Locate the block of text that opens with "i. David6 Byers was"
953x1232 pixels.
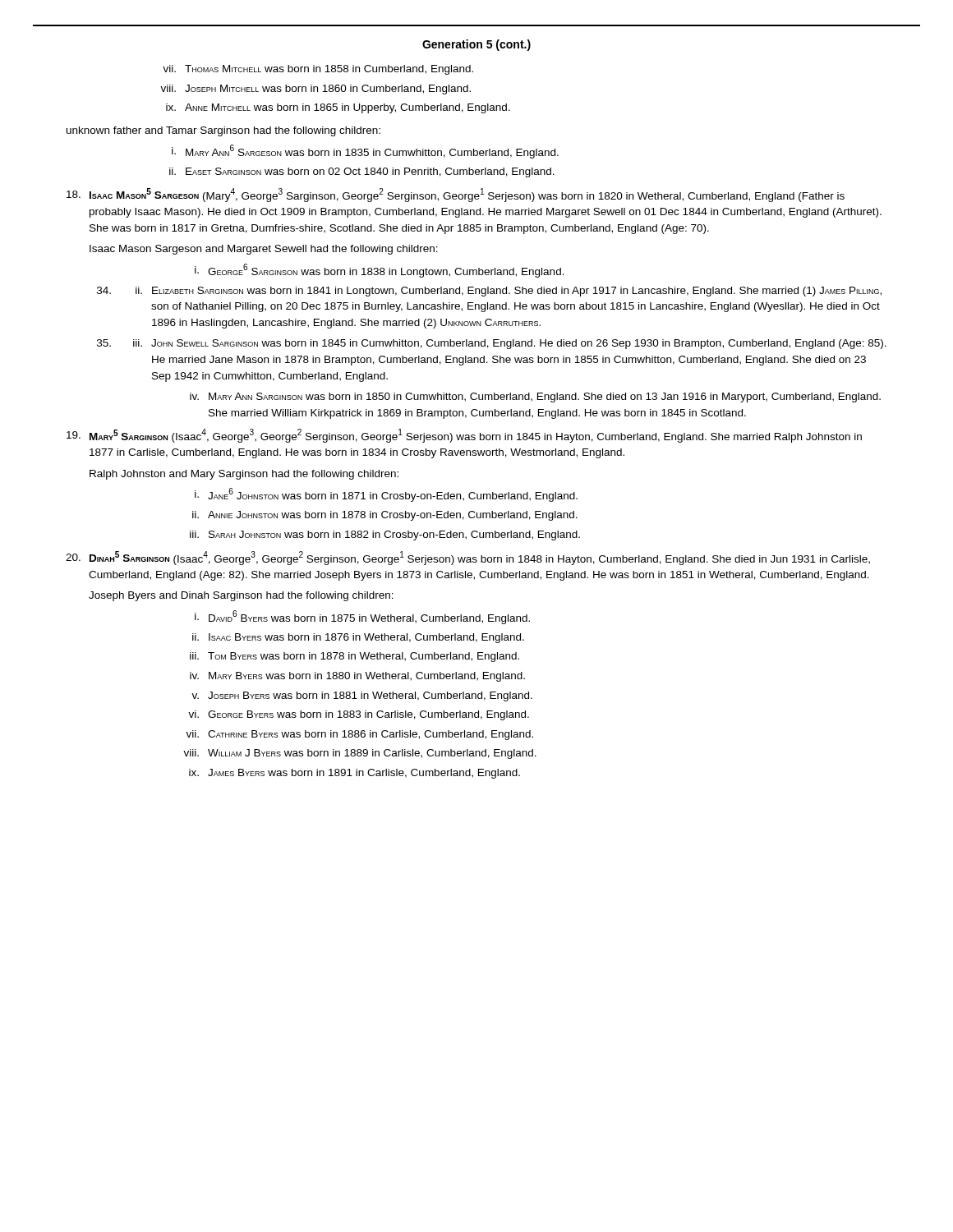pos(521,617)
